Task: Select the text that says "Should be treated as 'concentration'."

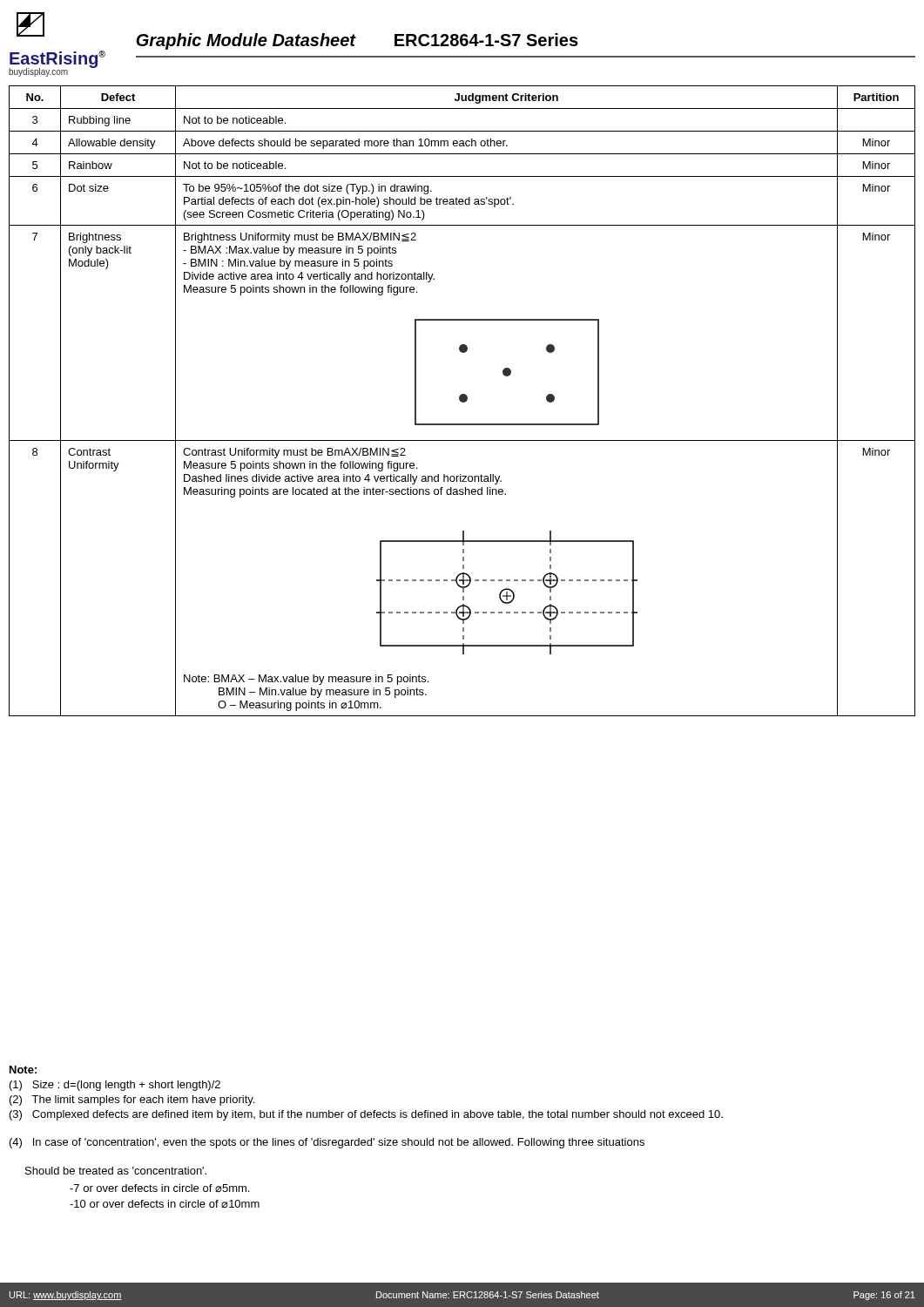Action: pyautogui.click(x=116, y=1171)
